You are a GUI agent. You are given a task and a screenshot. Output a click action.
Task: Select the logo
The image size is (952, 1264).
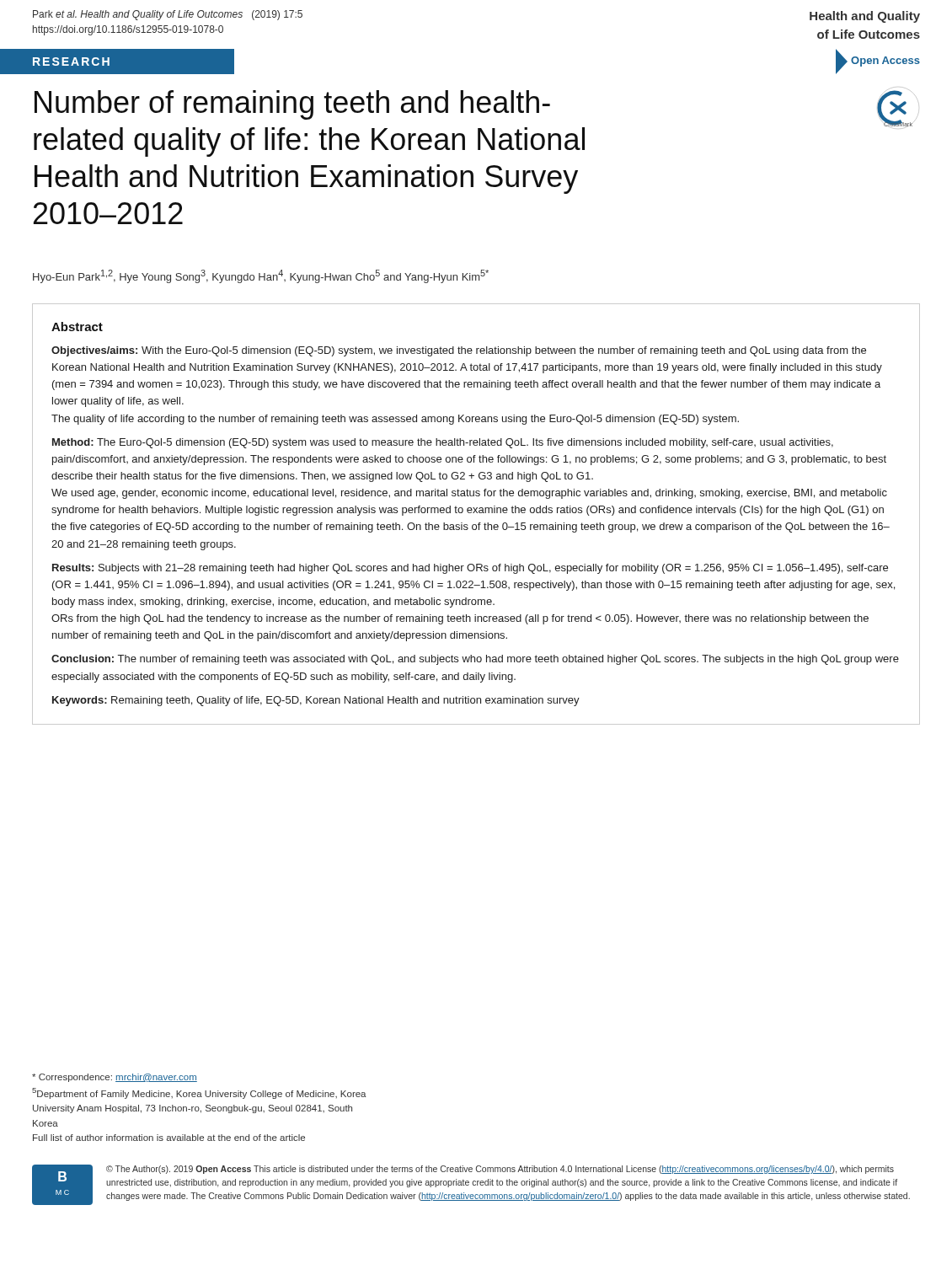898,108
